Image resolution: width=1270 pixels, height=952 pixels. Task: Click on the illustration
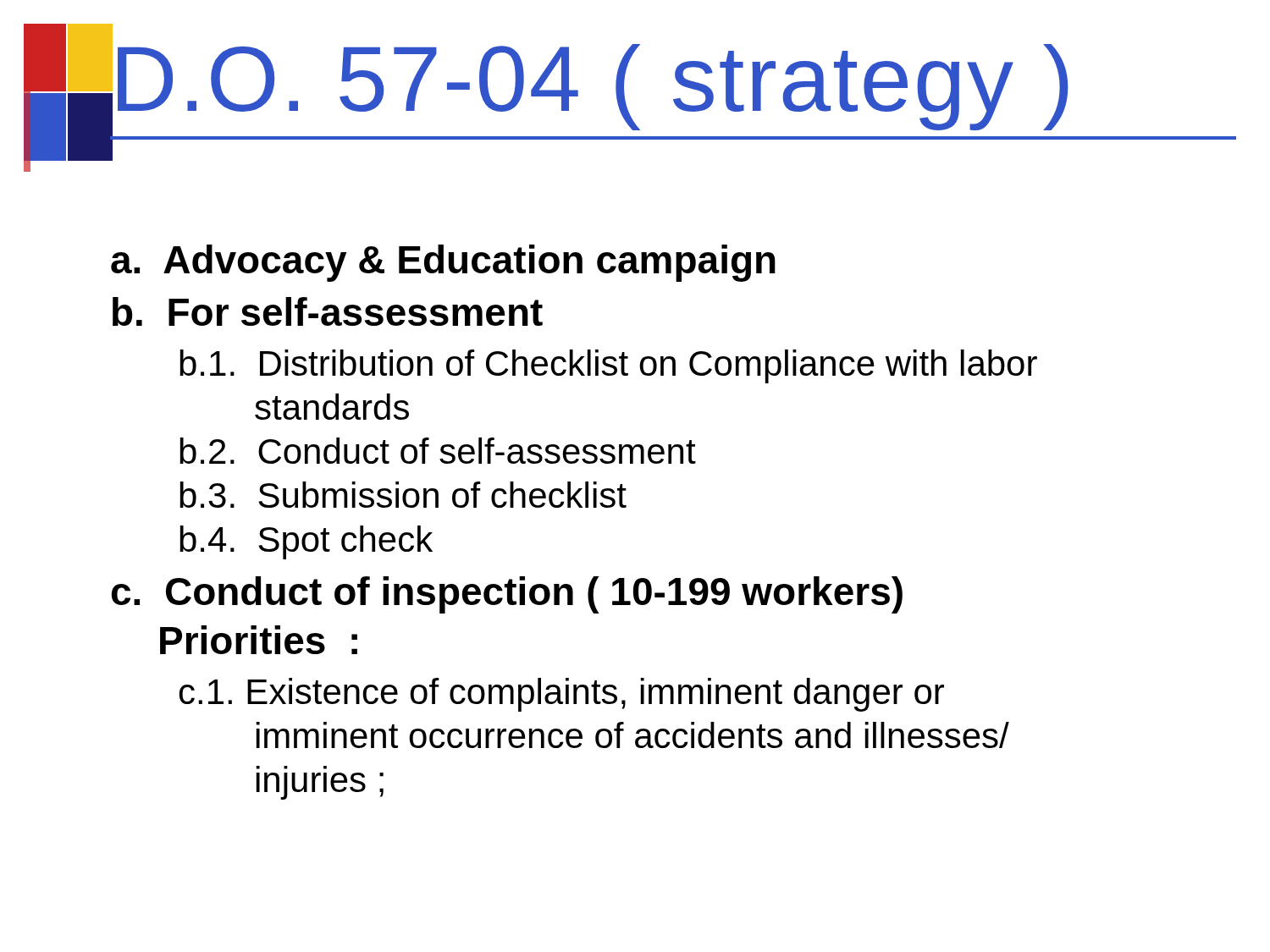pos(68,98)
